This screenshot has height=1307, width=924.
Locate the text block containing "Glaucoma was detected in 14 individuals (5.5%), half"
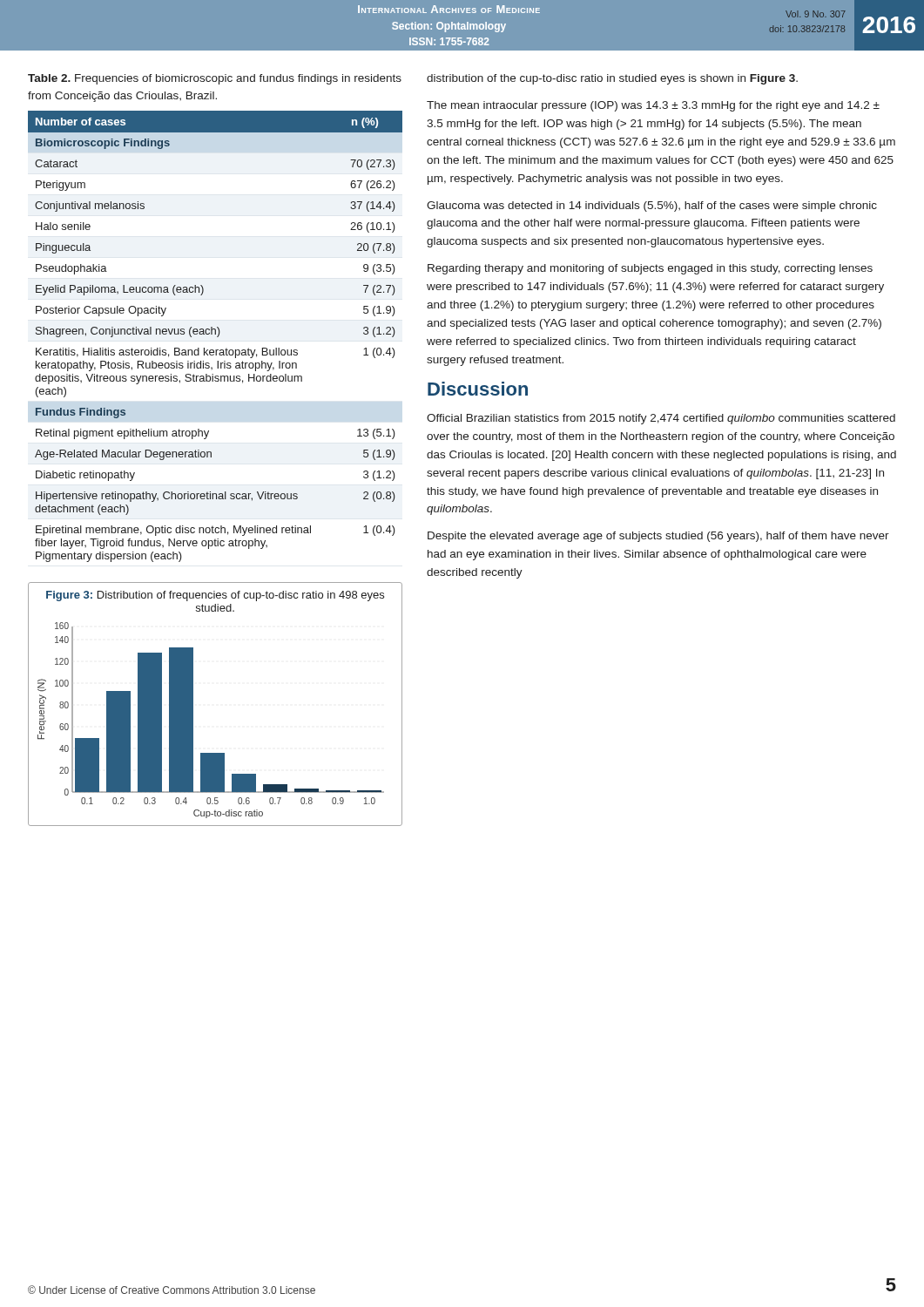pos(652,223)
